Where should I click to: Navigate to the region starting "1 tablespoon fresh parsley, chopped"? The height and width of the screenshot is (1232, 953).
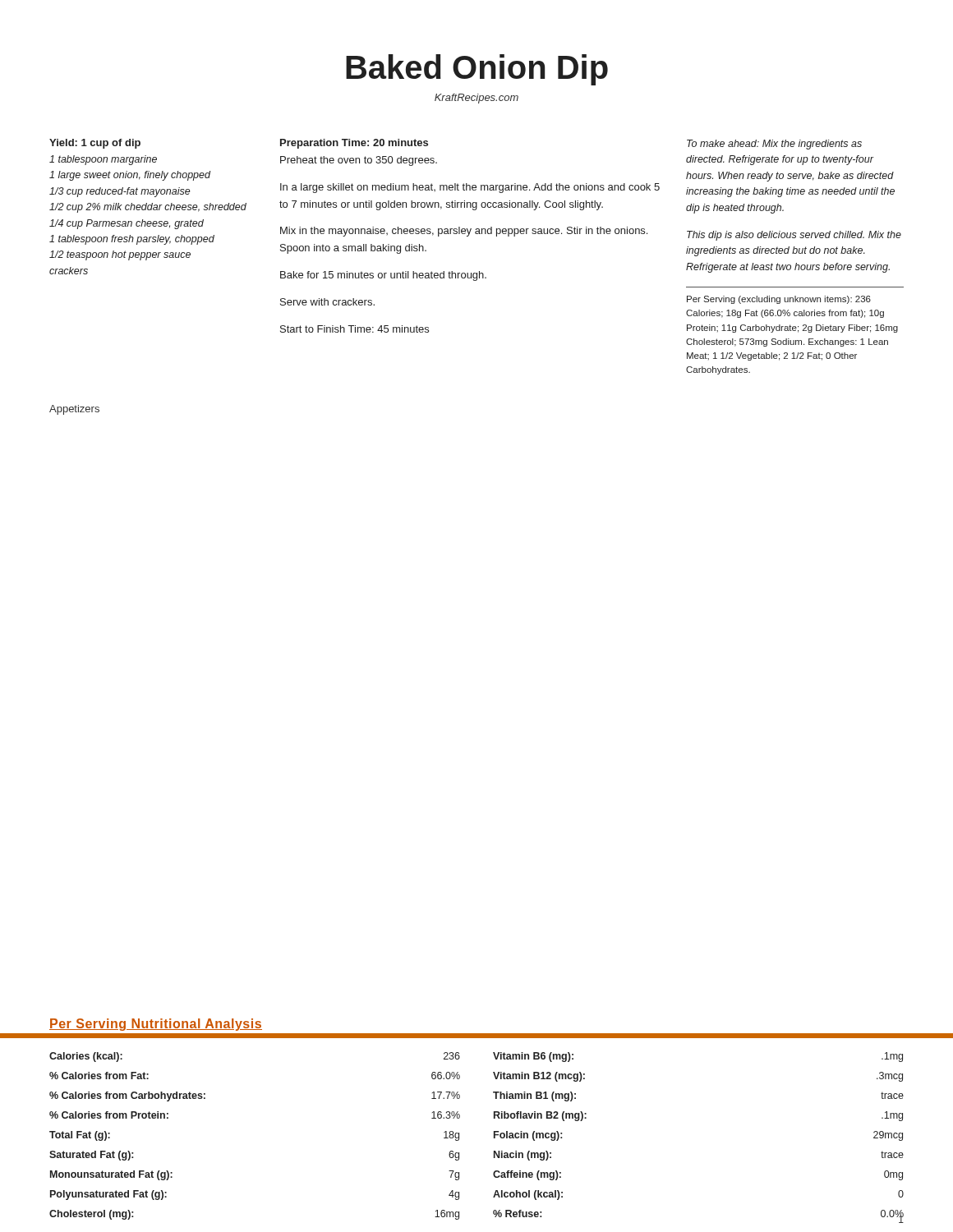tap(132, 239)
